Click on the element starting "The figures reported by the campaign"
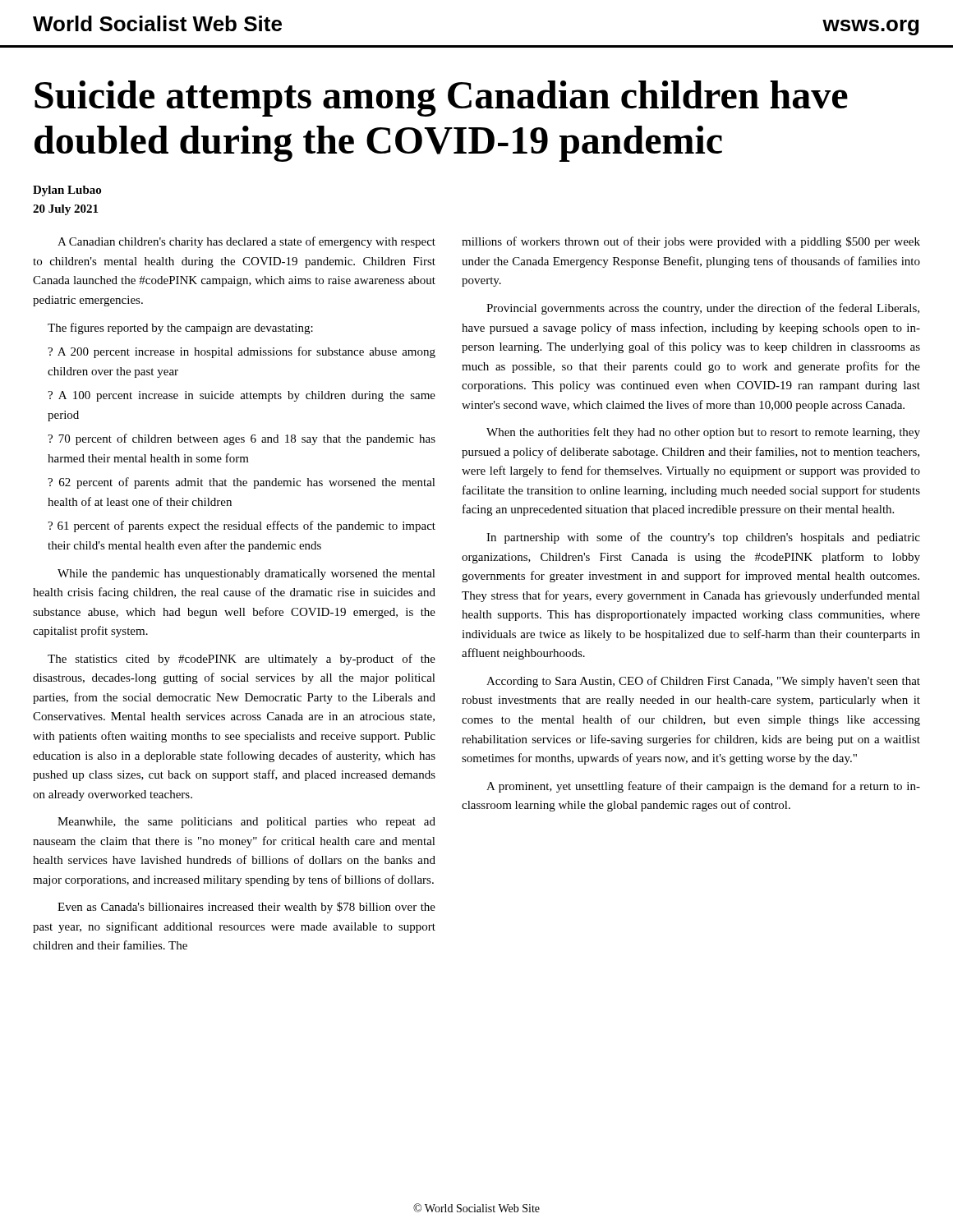 point(234,328)
